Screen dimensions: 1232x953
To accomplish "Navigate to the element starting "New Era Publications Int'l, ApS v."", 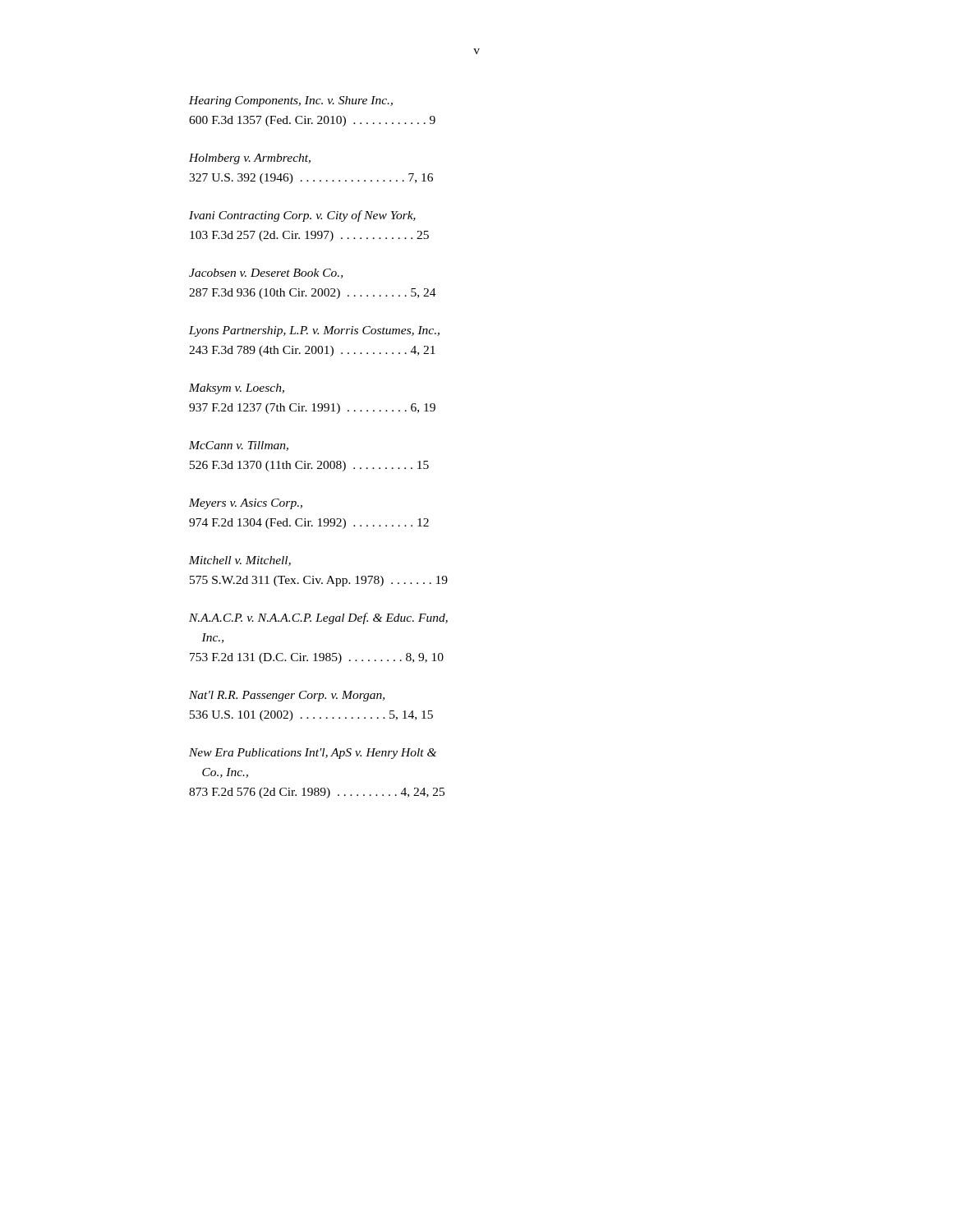I will pyautogui.click(x=313, y=754).
